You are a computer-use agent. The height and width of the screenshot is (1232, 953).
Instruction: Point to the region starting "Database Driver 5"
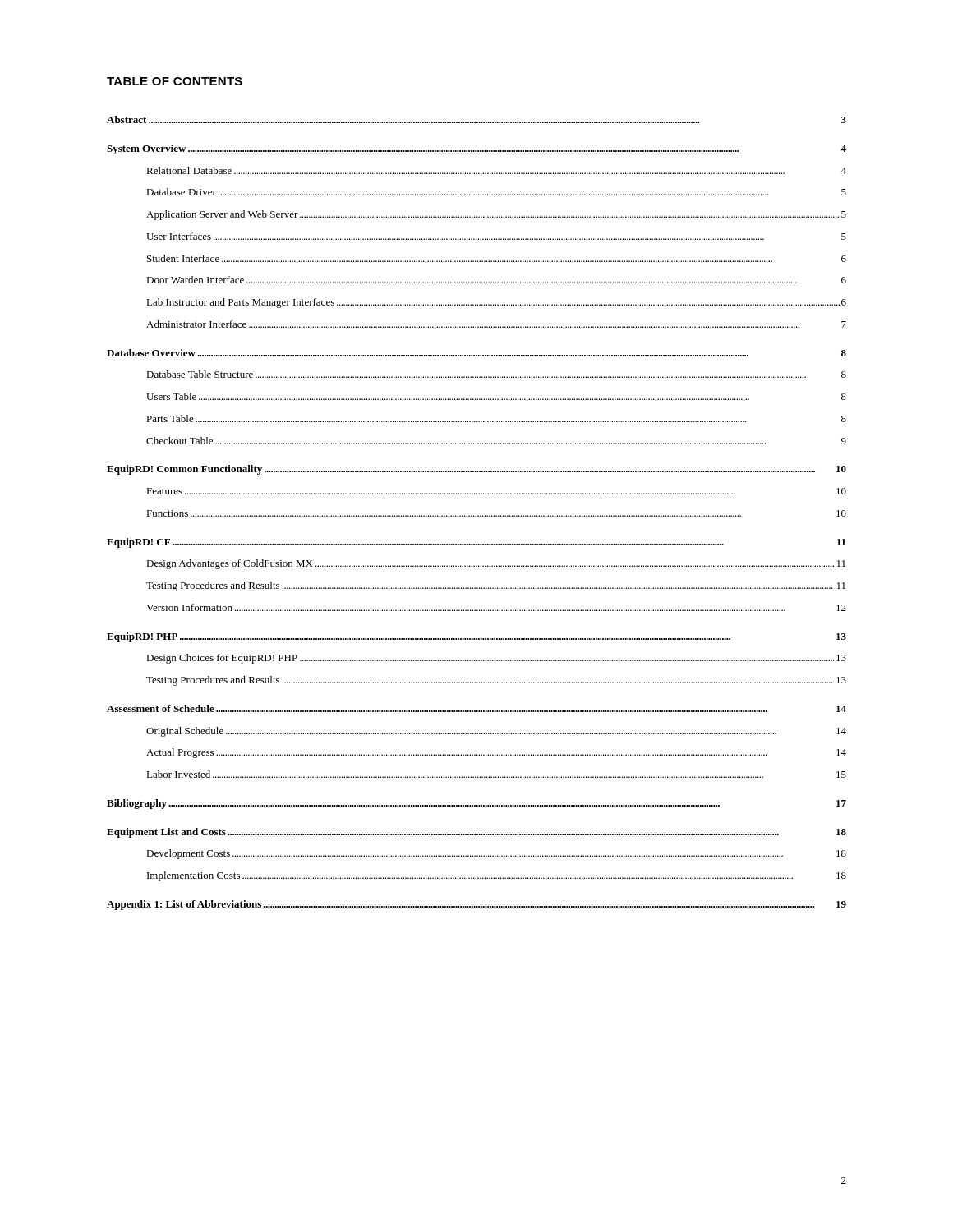496,193
